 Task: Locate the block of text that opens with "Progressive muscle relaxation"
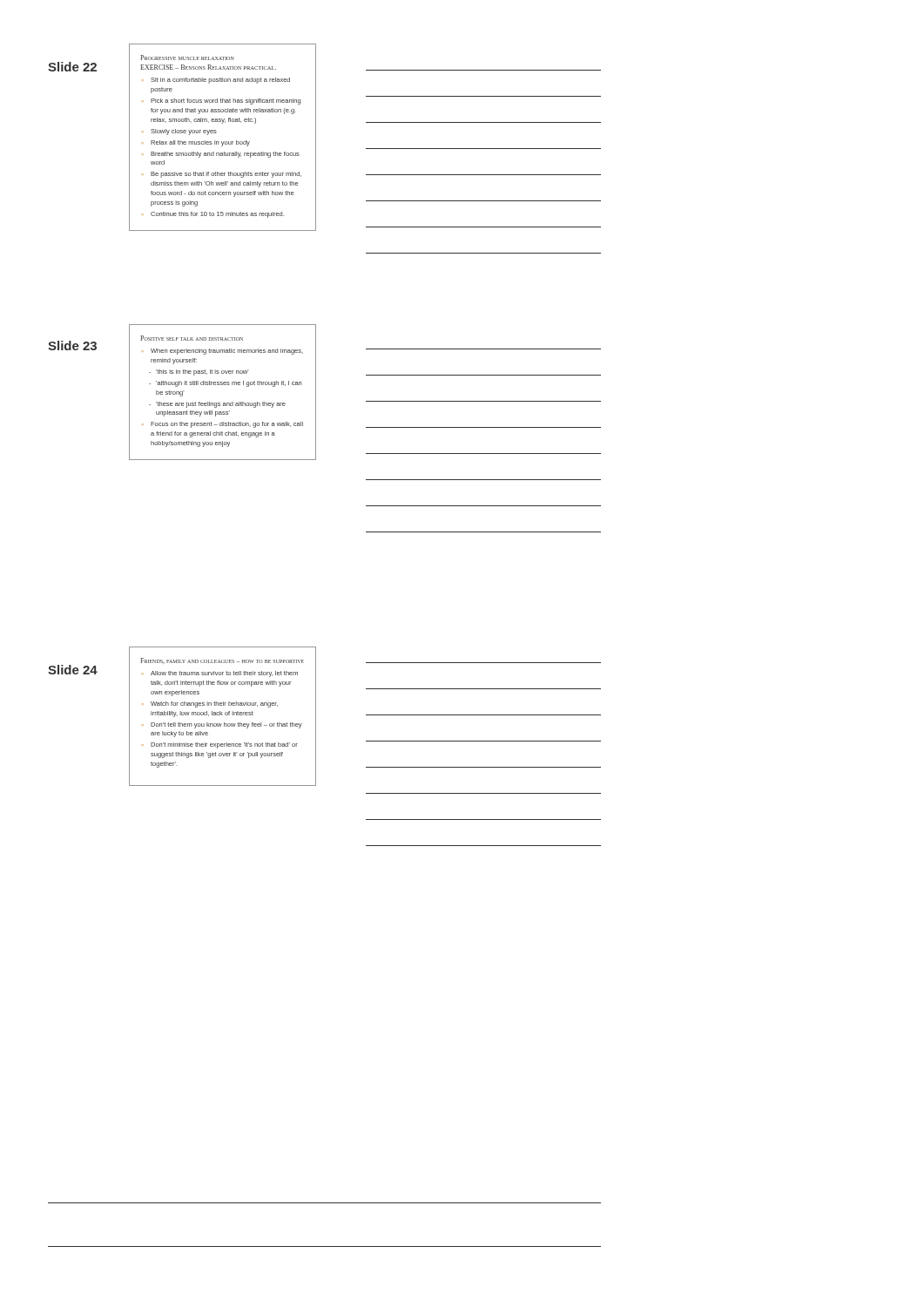(222, 136)
